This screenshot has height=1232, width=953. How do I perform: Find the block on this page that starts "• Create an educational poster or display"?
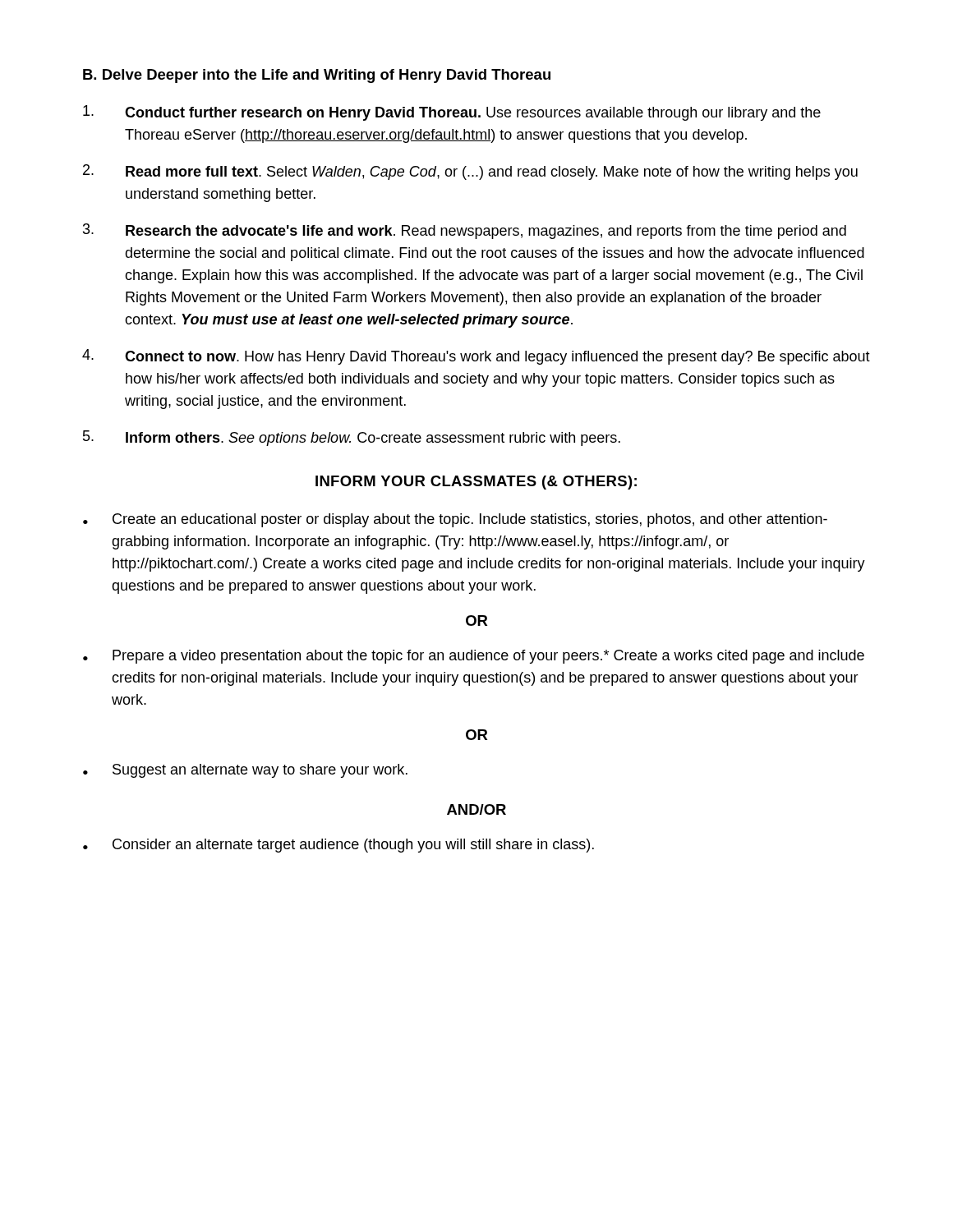(476, 553)
